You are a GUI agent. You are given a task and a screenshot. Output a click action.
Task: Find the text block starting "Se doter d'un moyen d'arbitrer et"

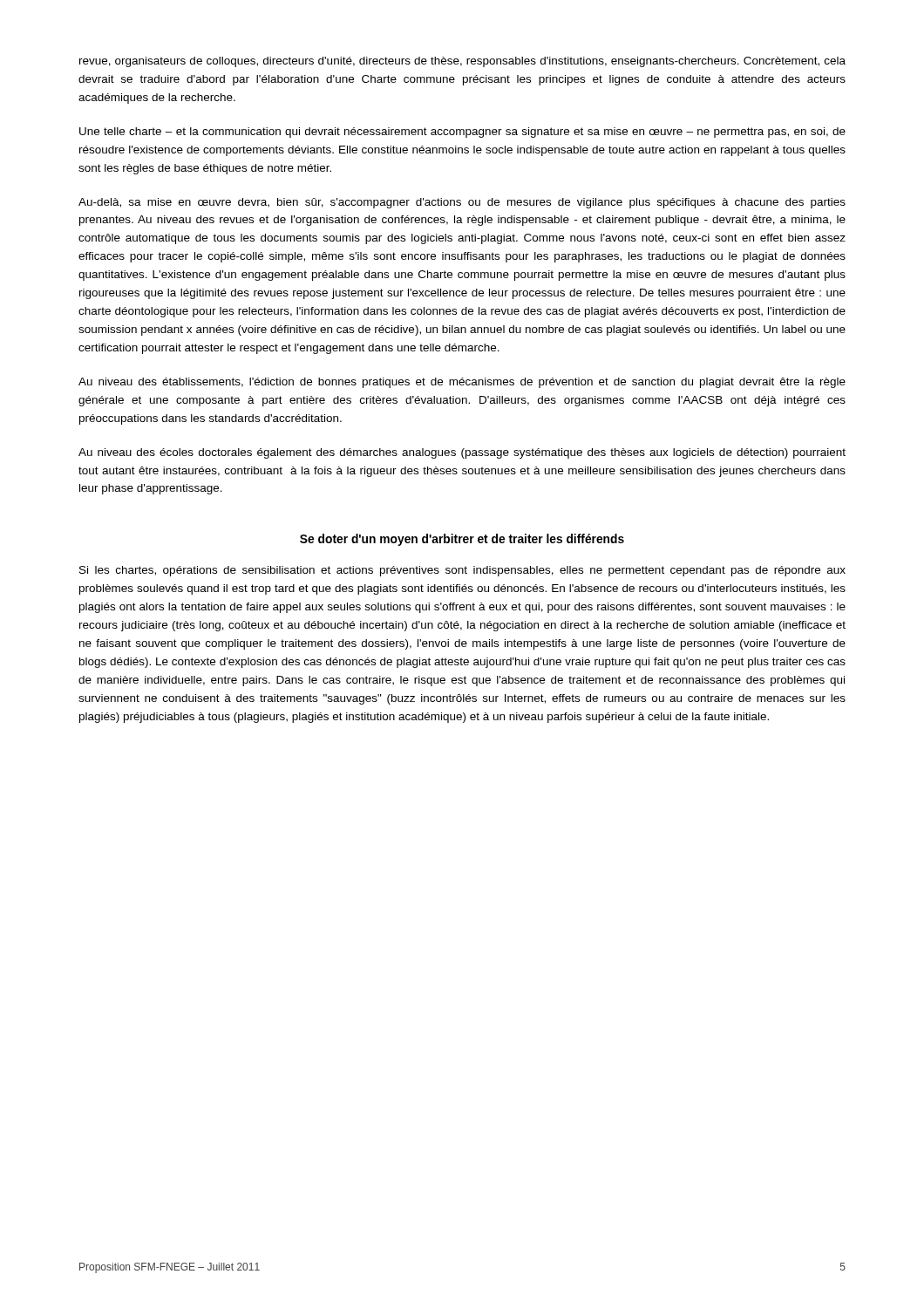click(x=462, y=540)
